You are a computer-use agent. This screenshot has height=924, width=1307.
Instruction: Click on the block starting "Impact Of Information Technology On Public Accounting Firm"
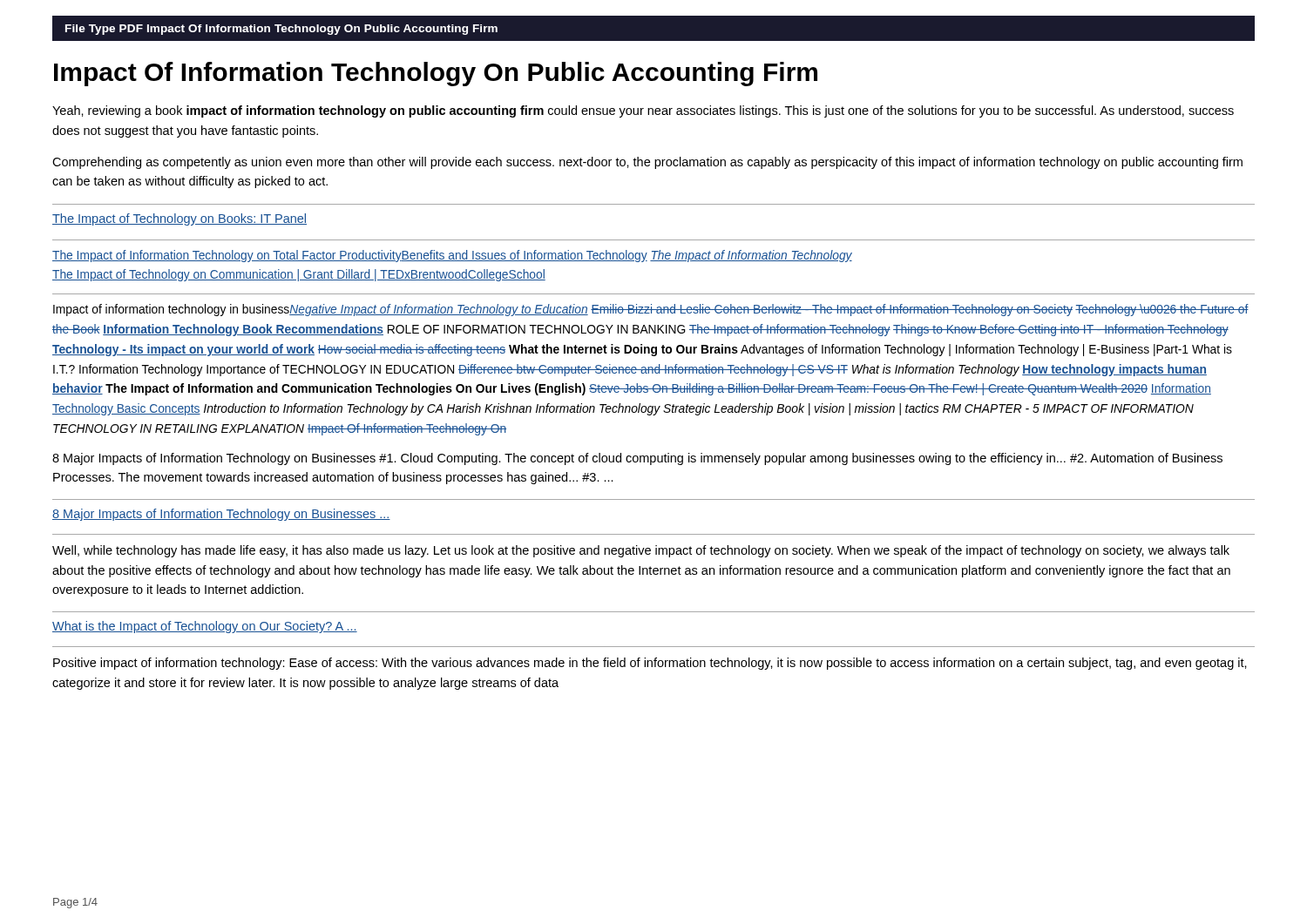click(x=436, y=72)
